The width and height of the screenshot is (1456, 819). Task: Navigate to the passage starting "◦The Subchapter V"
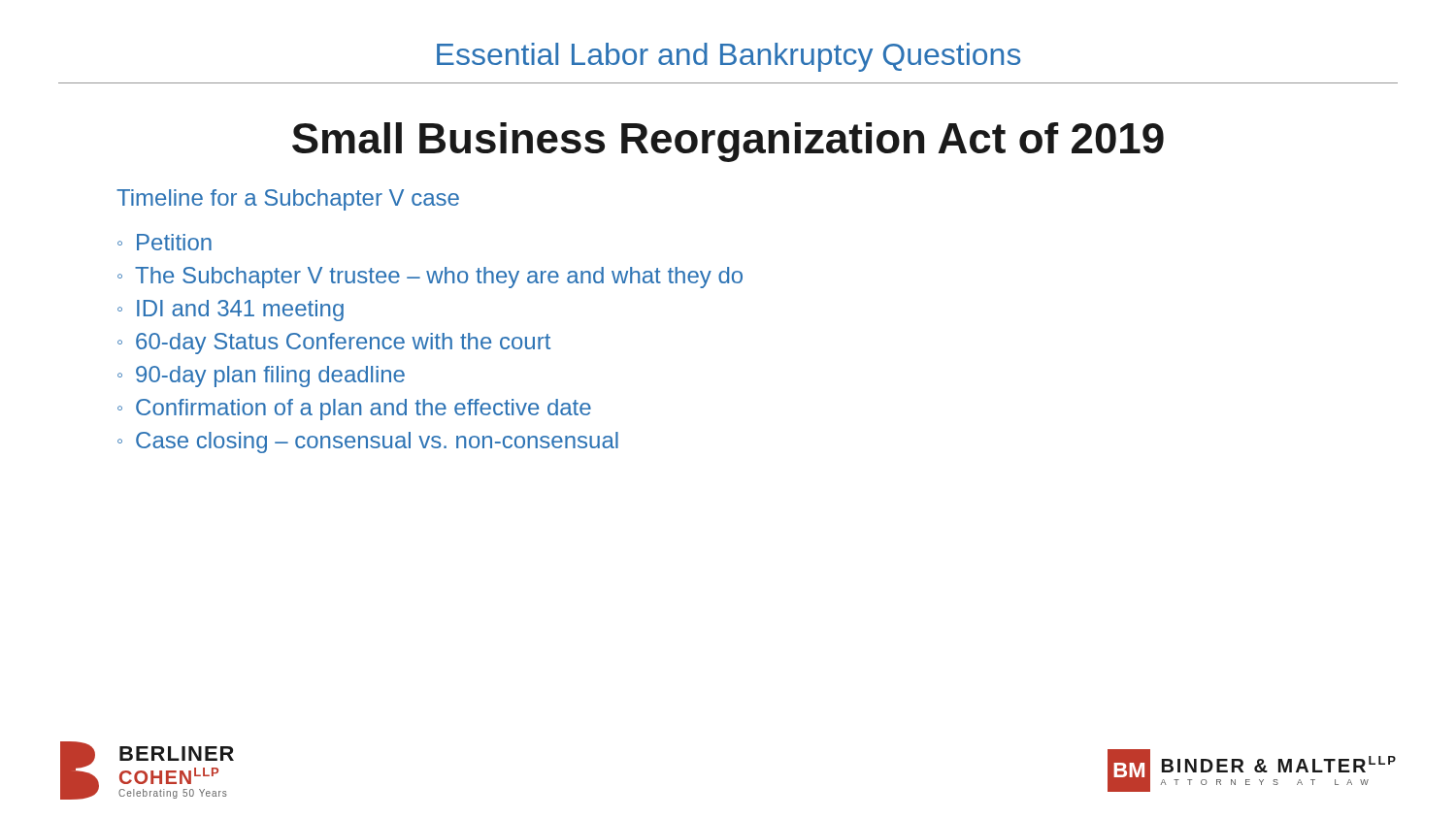point(430,276)
